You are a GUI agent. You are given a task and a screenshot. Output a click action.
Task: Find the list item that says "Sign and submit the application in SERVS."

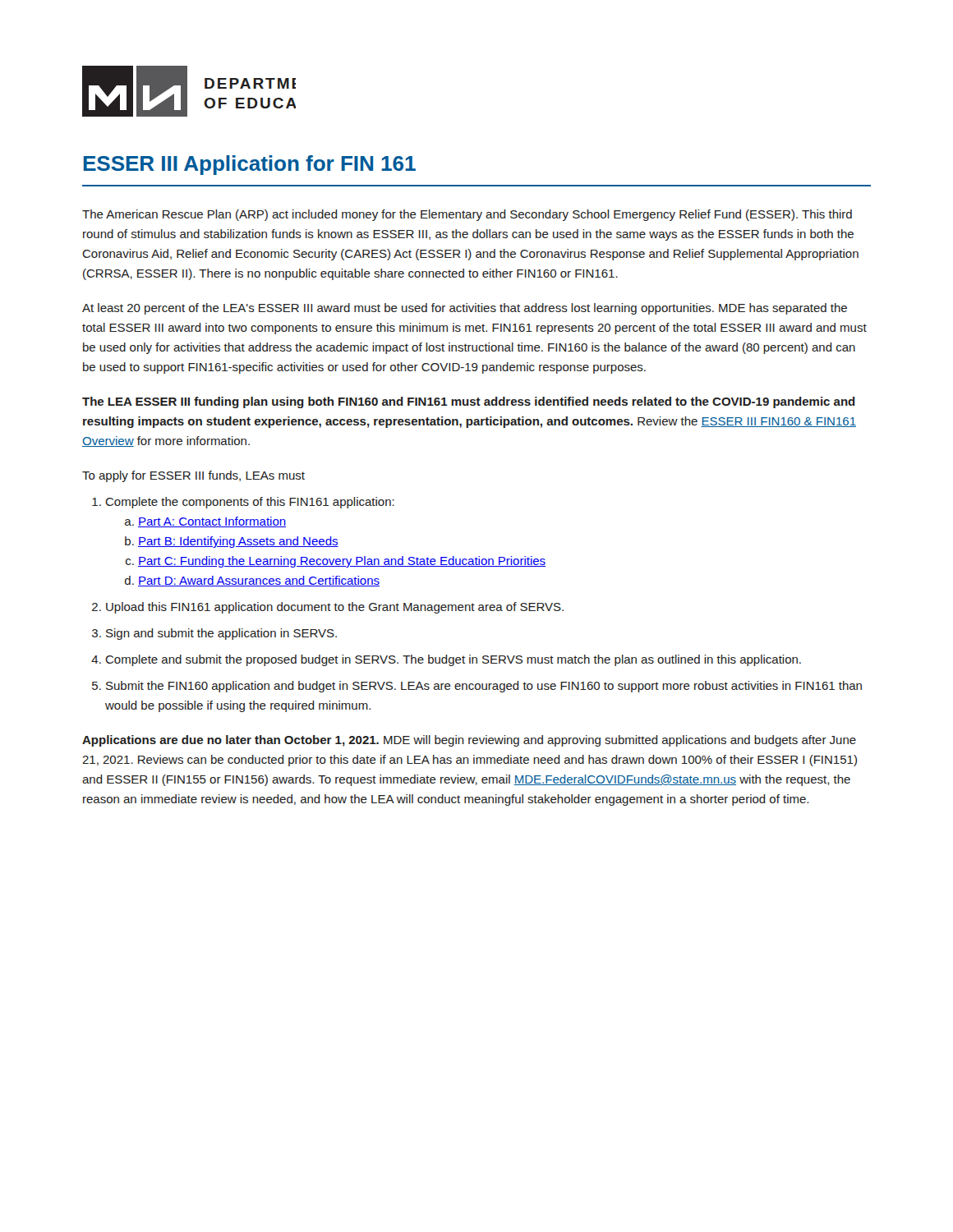221,633
